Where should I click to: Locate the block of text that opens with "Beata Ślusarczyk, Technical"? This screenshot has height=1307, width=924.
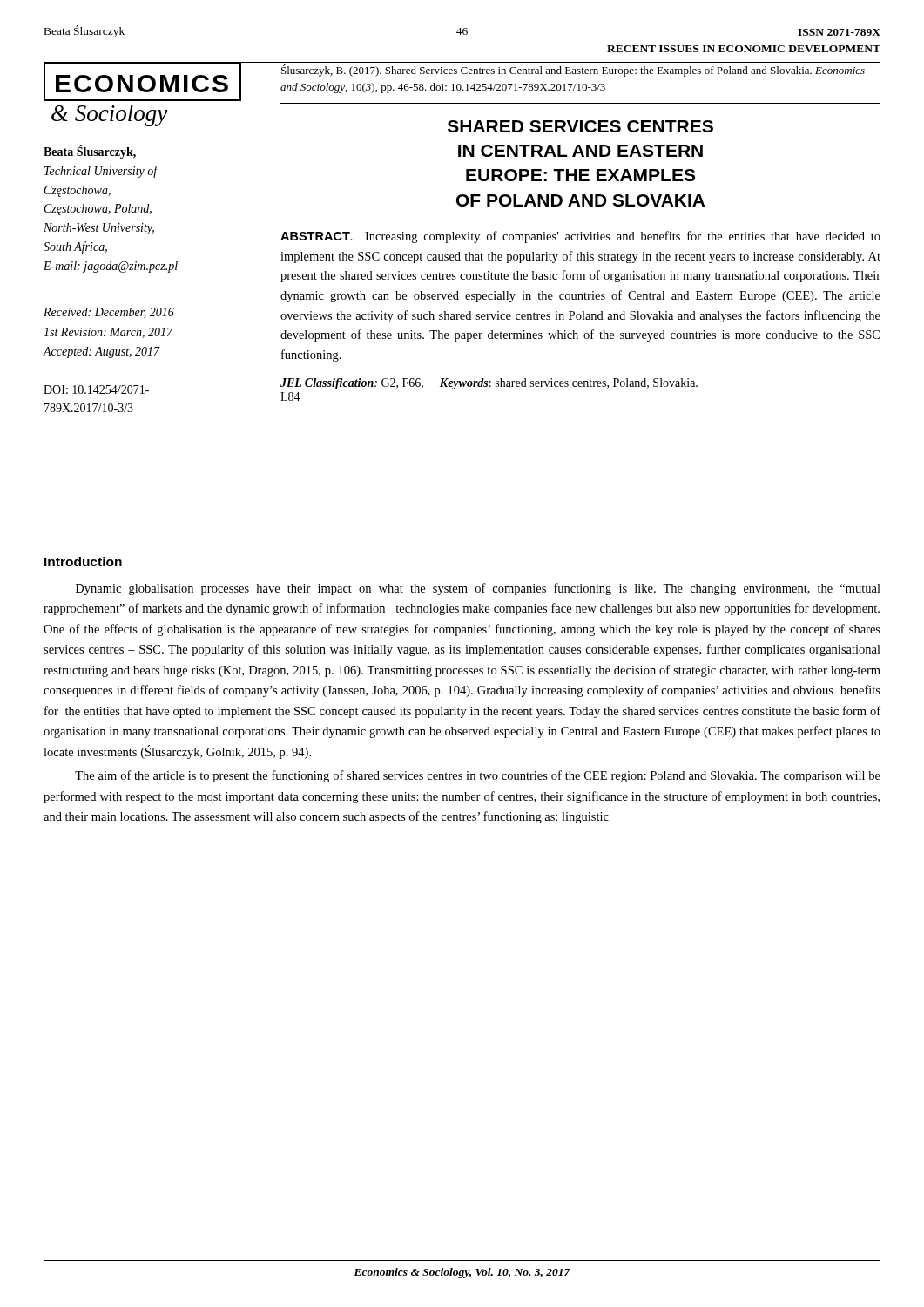coord(153,209)
